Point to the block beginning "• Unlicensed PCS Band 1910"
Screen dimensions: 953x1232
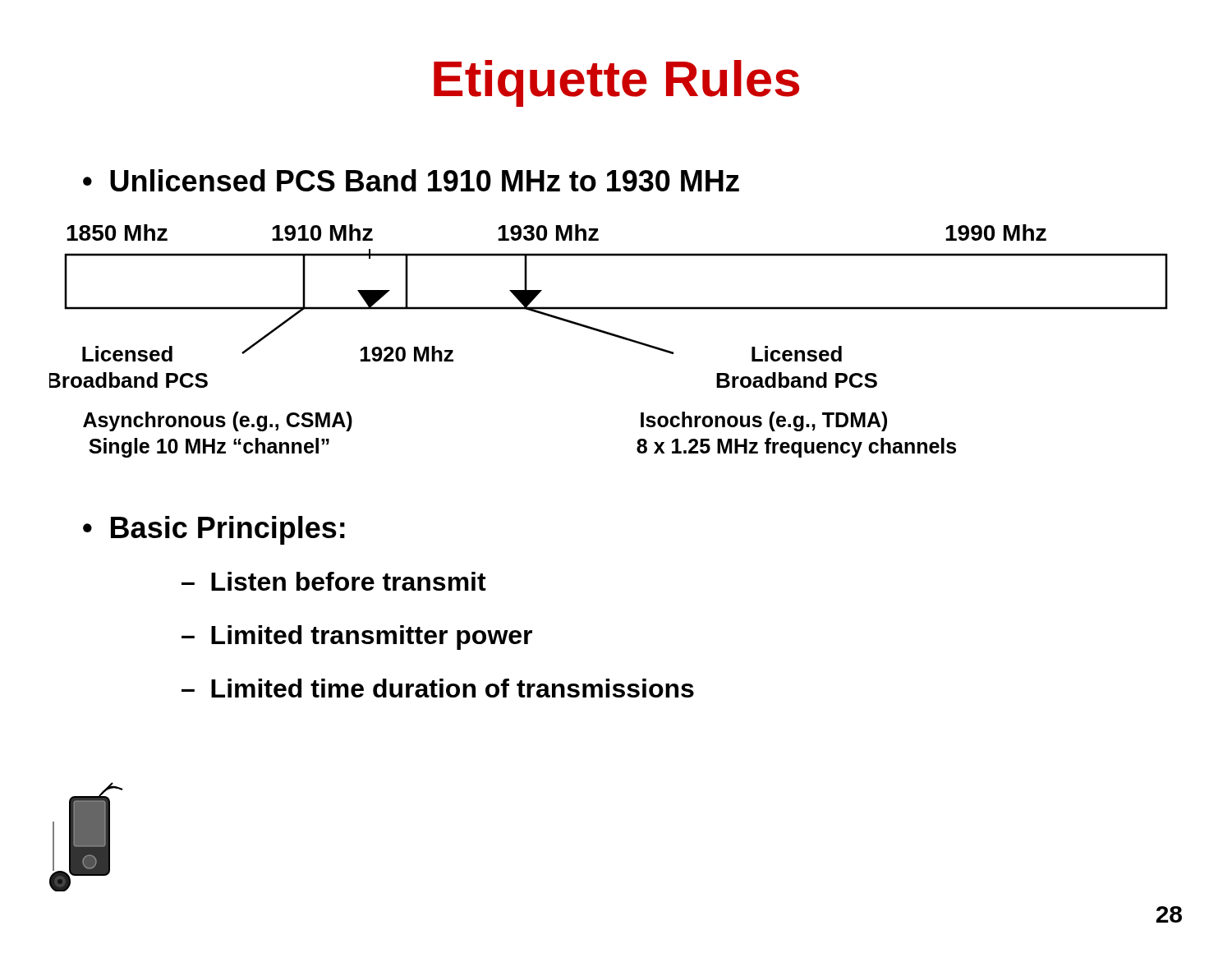click(x=411, y=182)
